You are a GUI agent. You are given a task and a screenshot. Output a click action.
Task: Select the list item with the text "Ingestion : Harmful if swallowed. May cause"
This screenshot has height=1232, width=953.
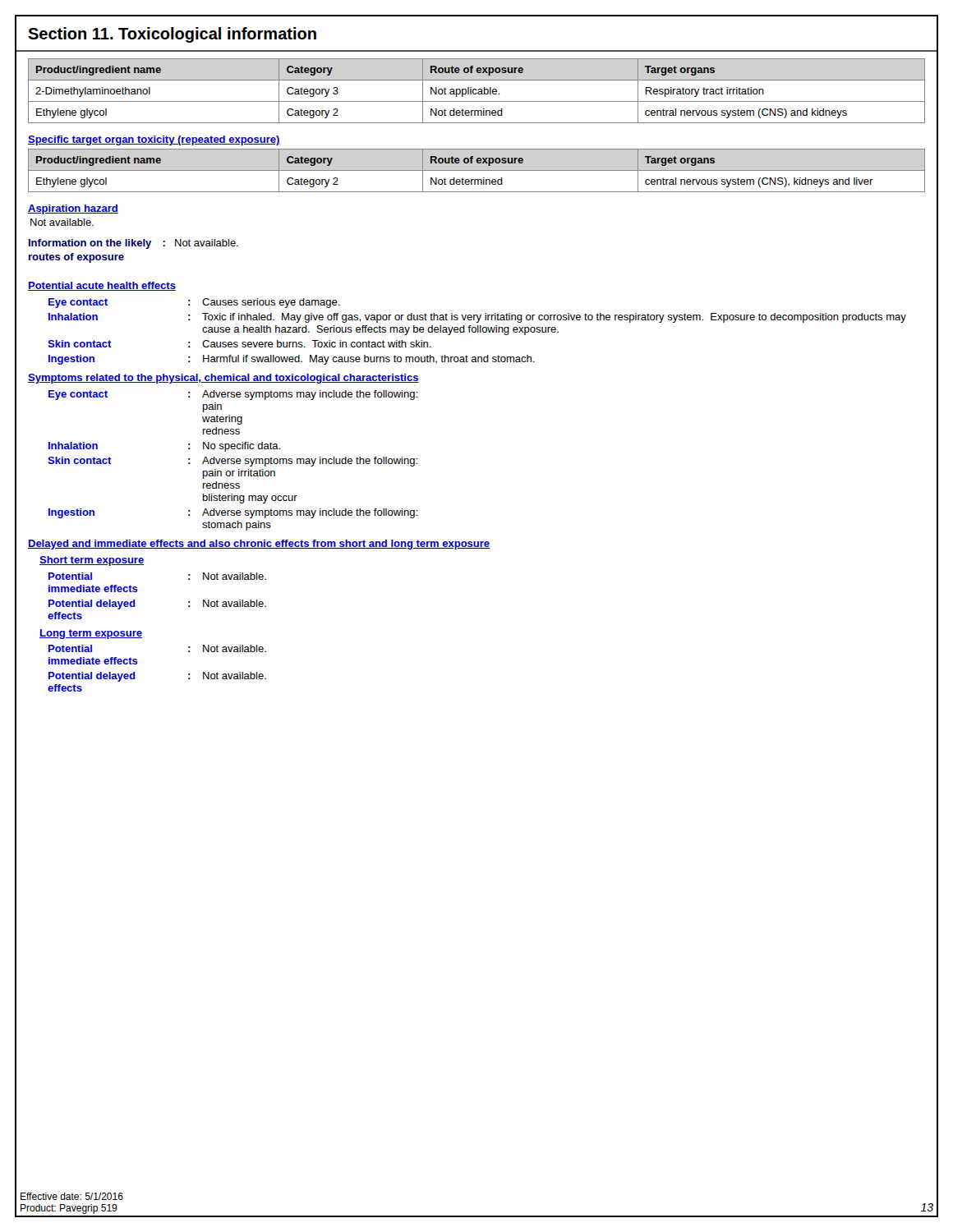pos(476,358)
